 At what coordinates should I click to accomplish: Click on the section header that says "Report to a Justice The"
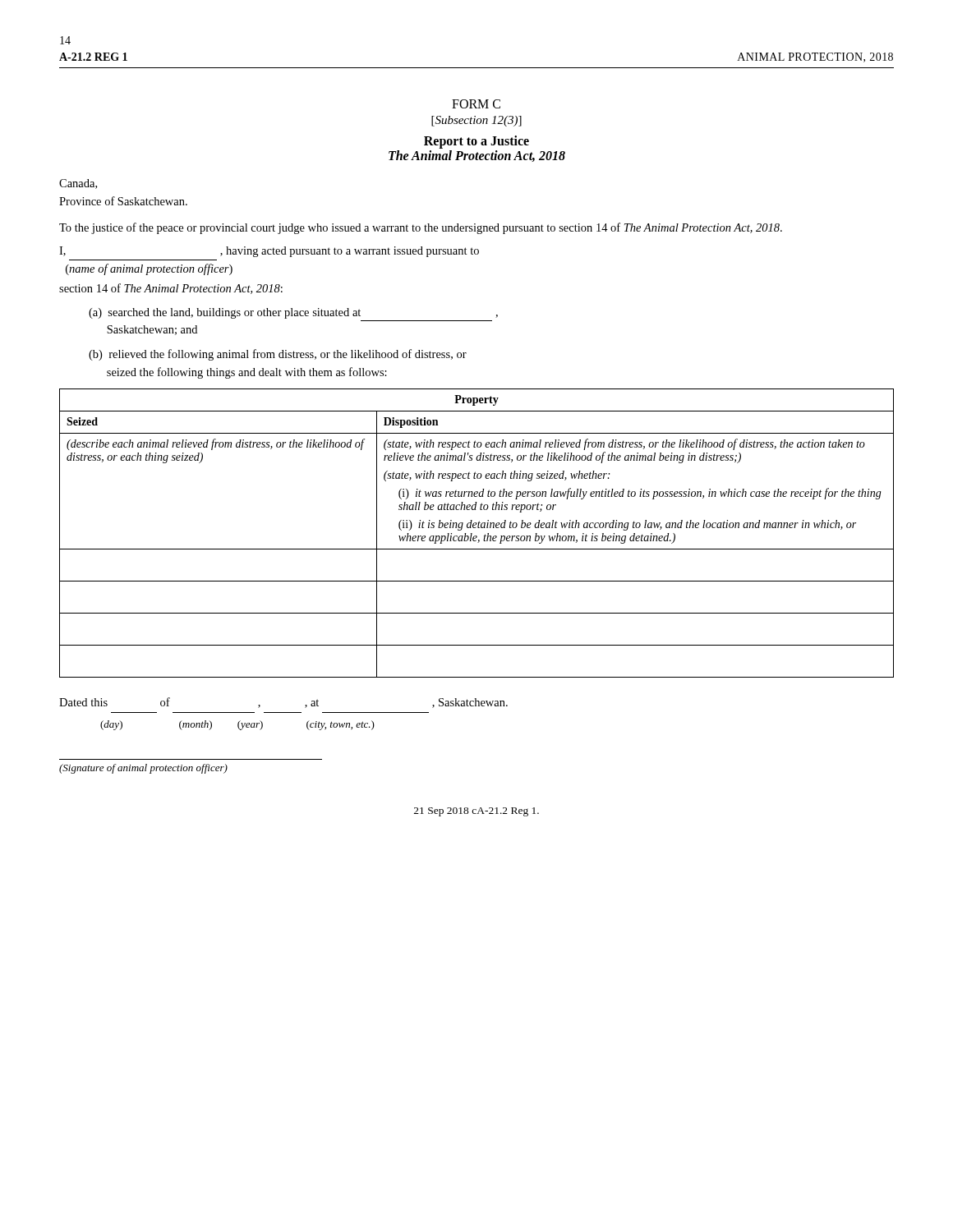coord(476,148)
